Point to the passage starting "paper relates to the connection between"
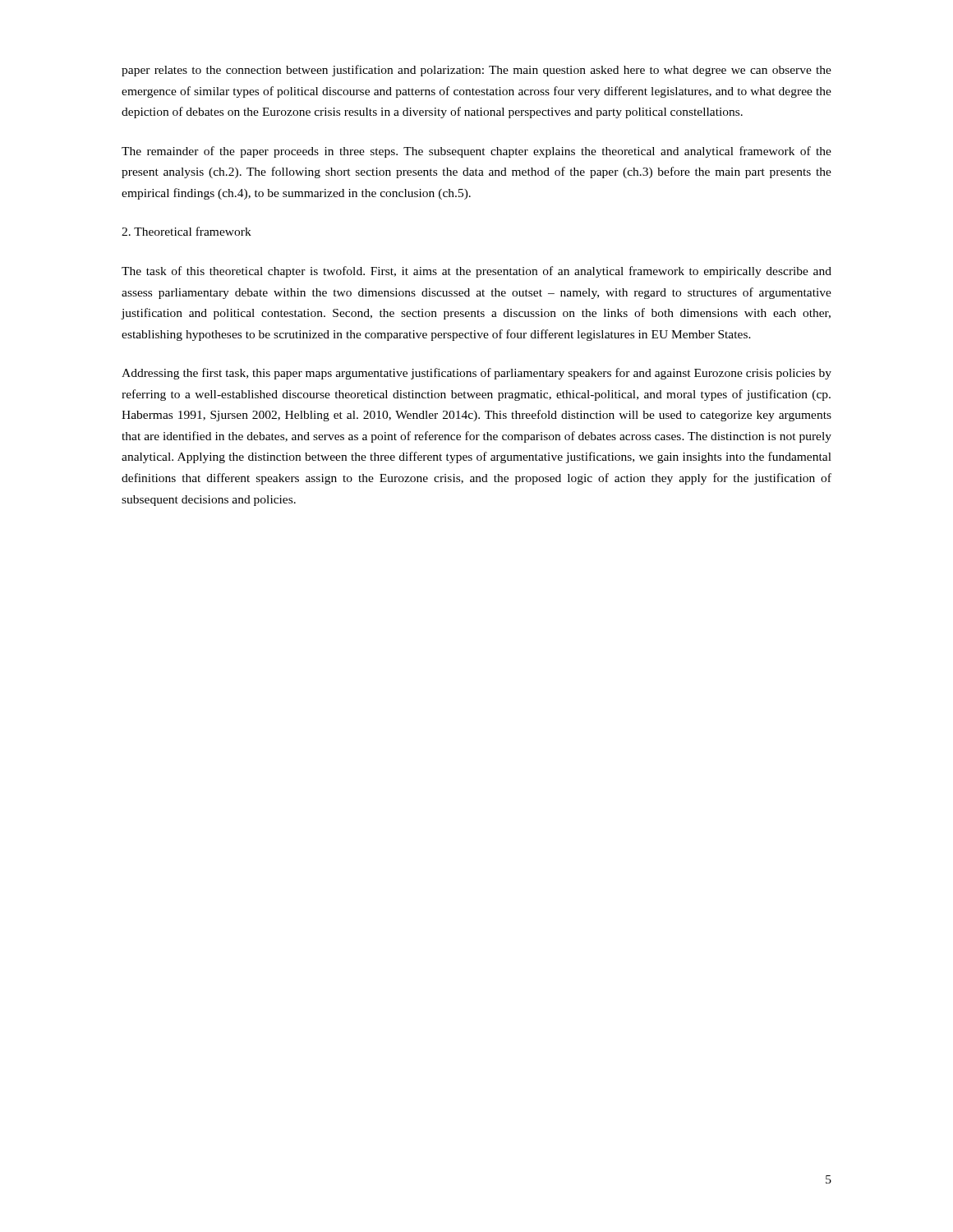953x1232 pixels. tap(476, 90)
